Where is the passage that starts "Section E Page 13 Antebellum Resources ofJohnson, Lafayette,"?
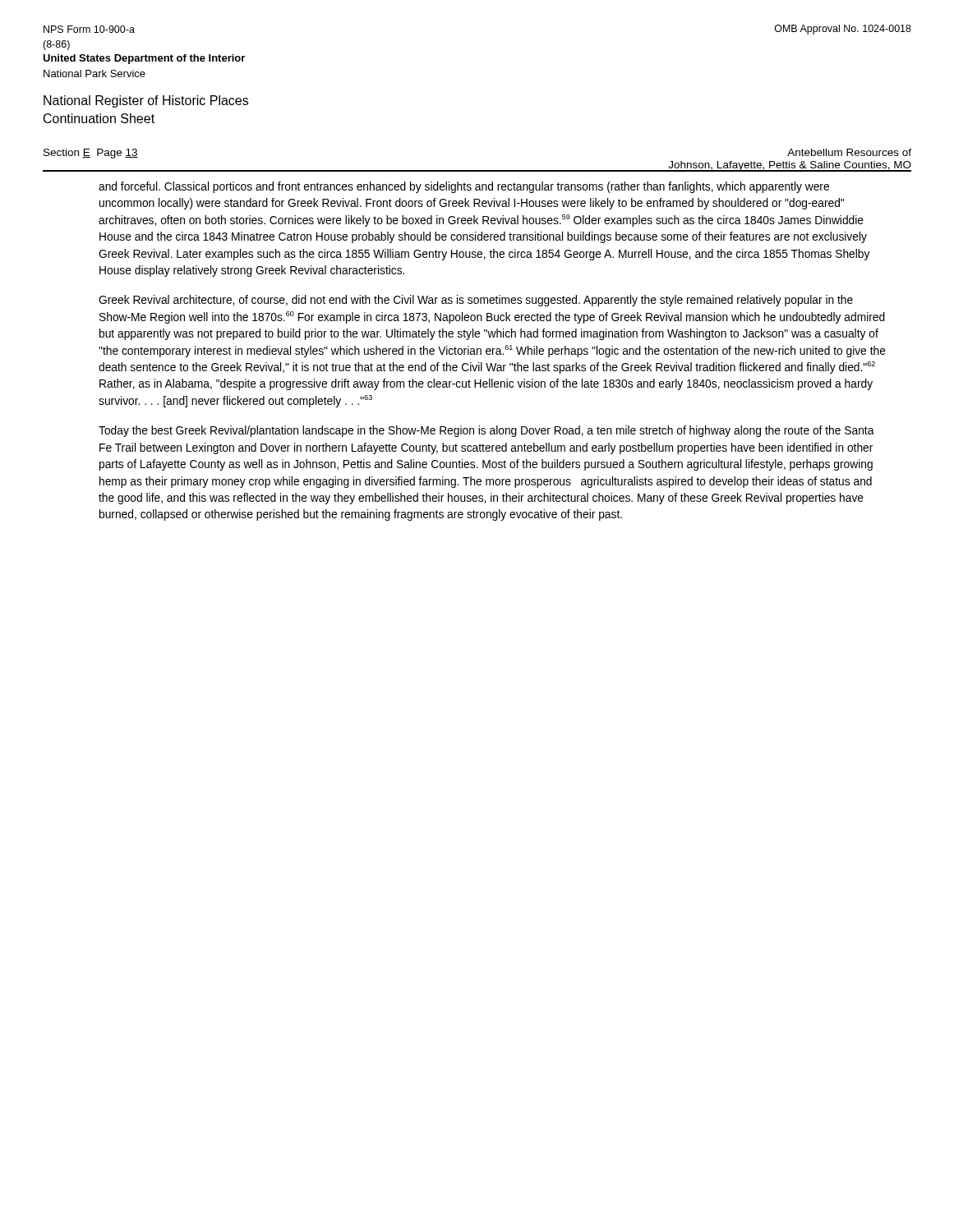This screenshot has width=954, height=1232. [x=477, y=159]
